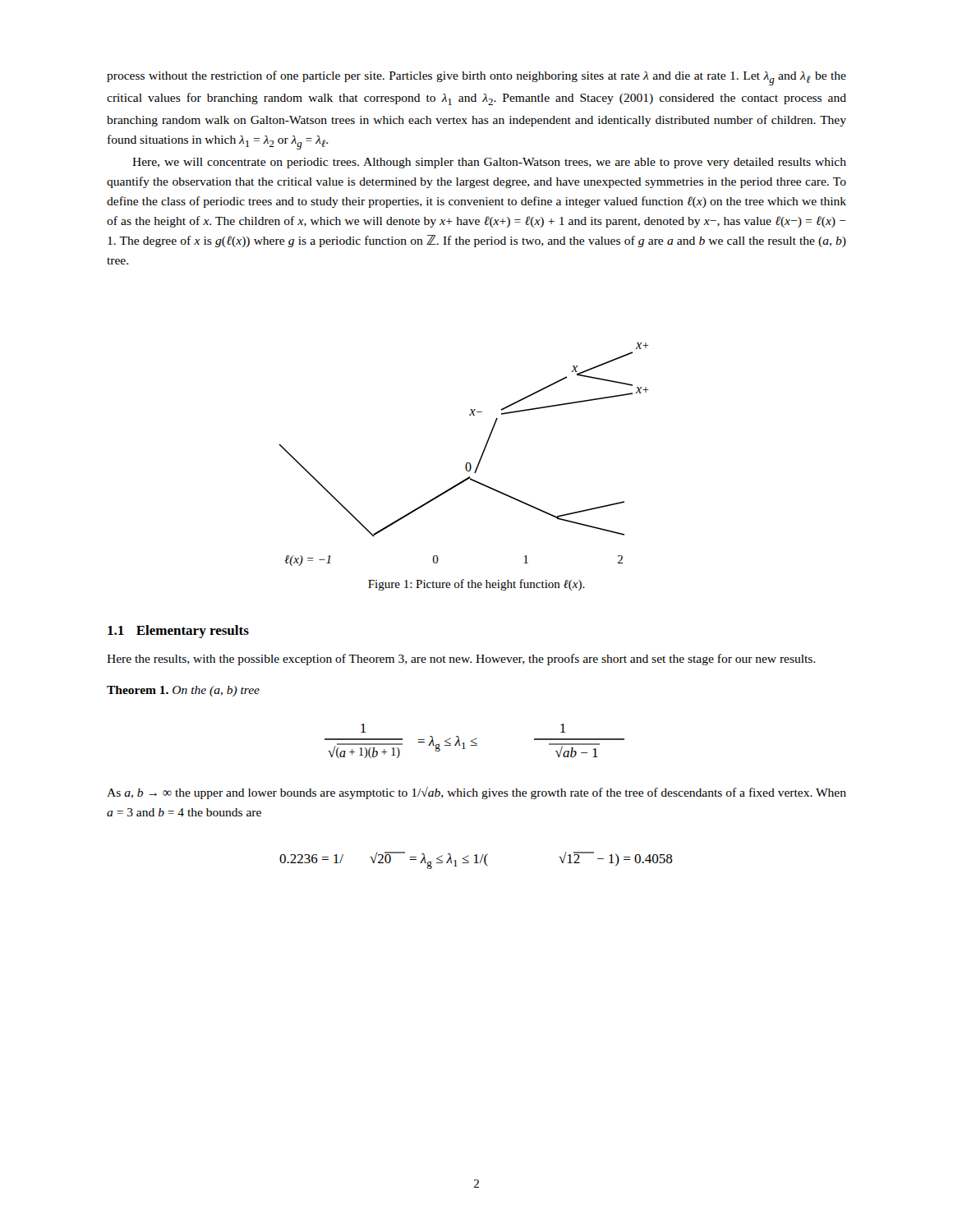This screenshot has width=953, height=1232.
Task: Click on the illustration
Action: (476, 434)
